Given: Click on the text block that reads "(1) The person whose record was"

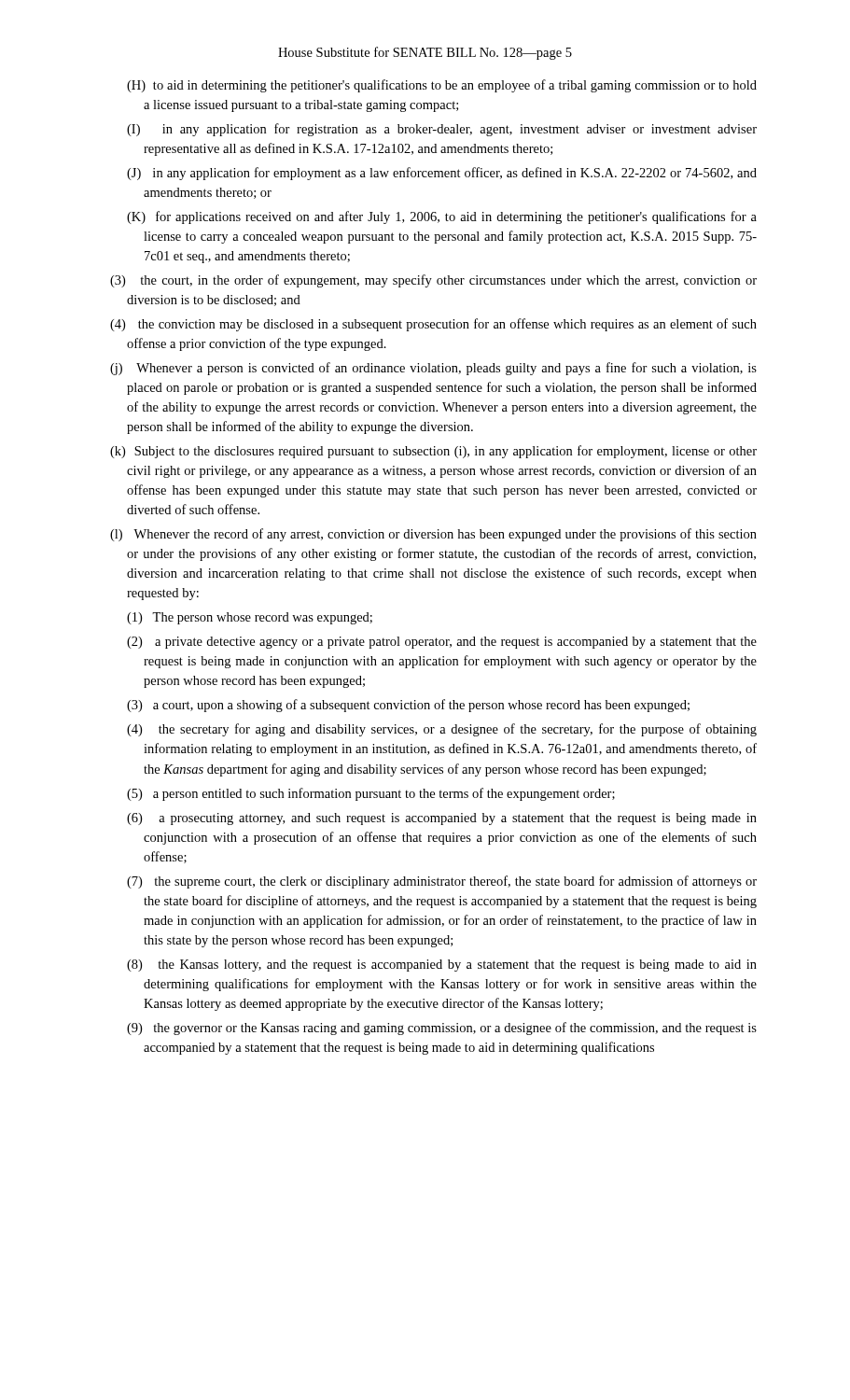Looking at the screenshot, I should coord(250,618).
